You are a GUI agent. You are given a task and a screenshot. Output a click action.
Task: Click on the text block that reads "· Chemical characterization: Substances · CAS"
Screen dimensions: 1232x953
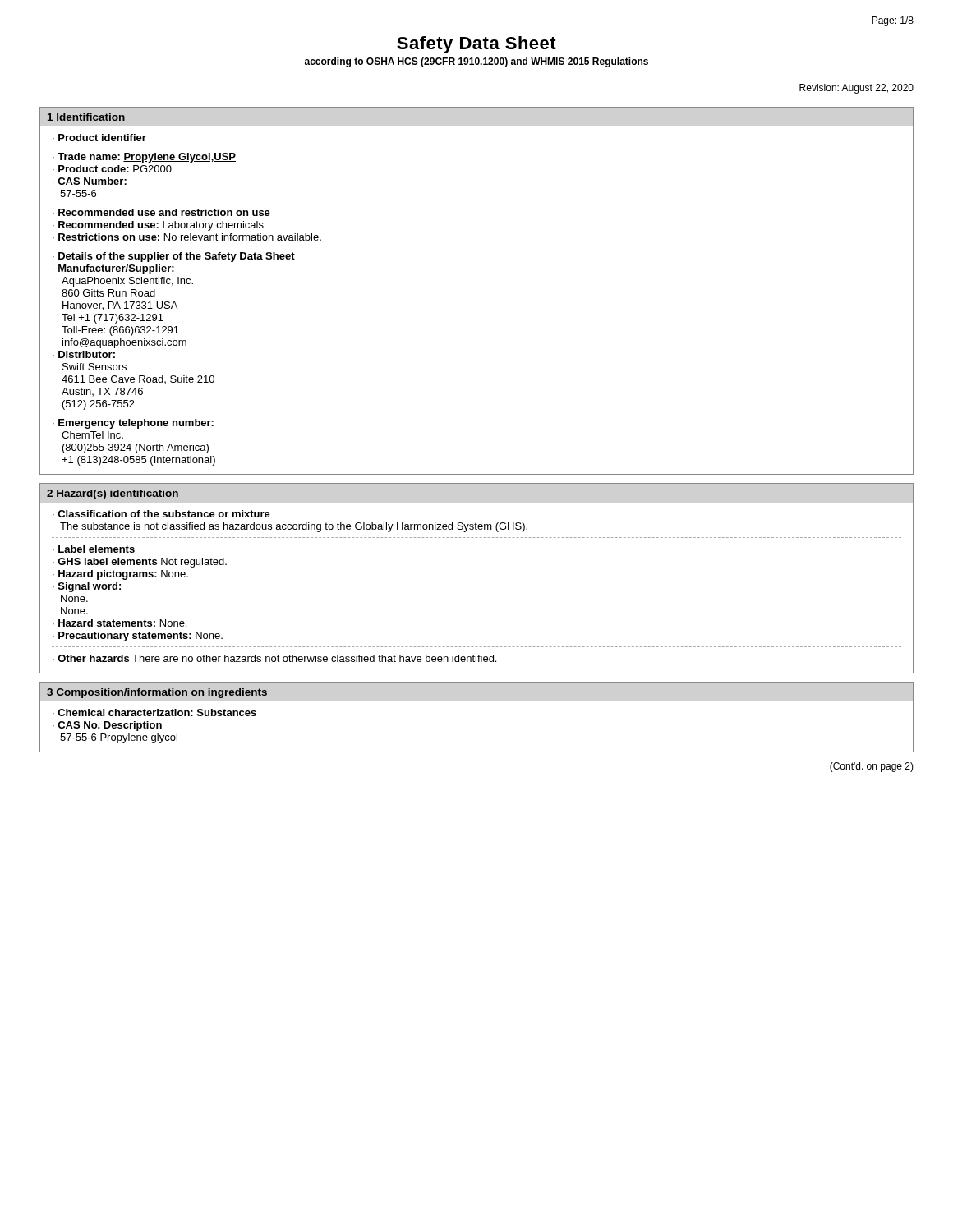(154, 725)
